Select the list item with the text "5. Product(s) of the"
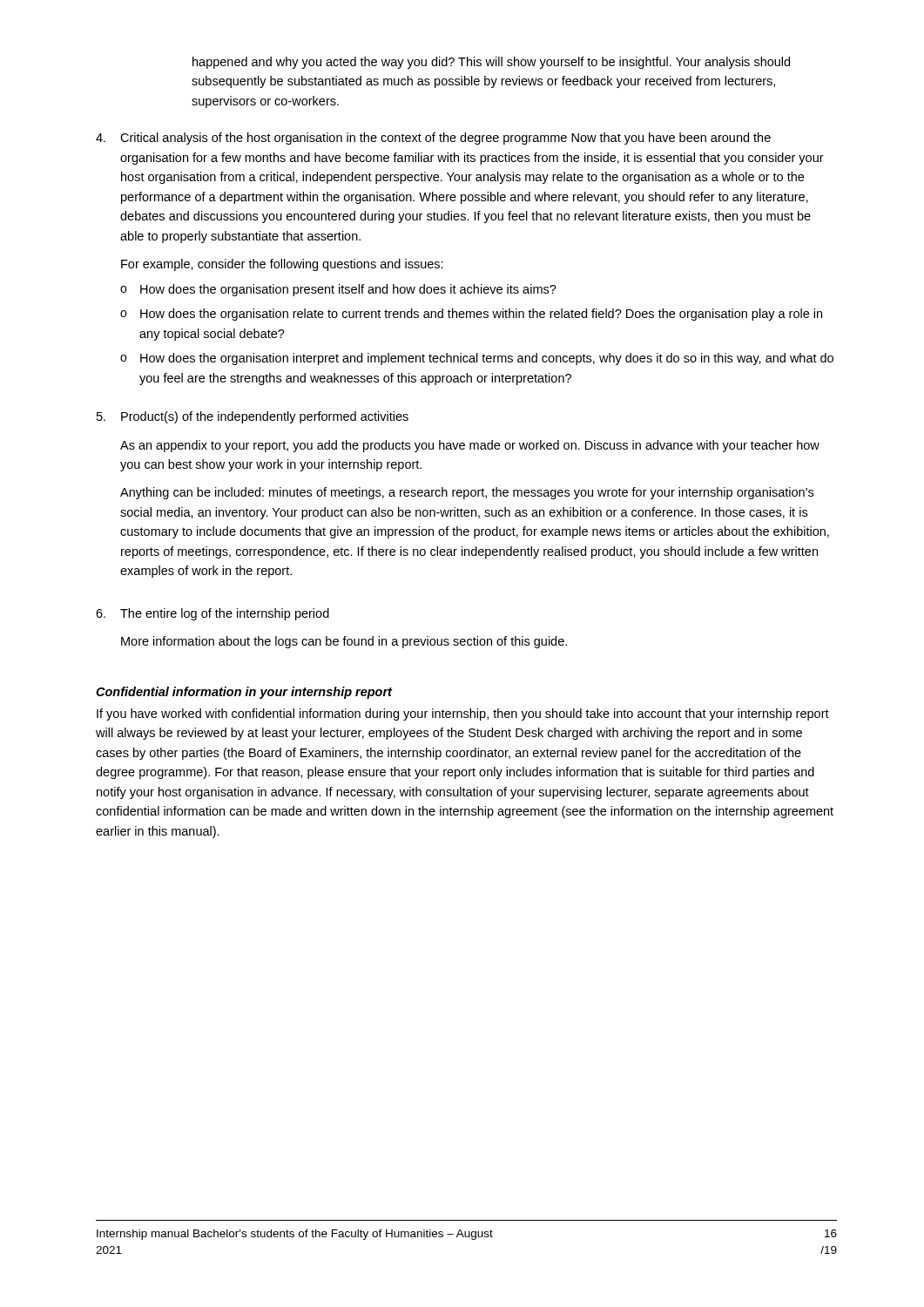The image size is (924, 1307). [466, 498]
